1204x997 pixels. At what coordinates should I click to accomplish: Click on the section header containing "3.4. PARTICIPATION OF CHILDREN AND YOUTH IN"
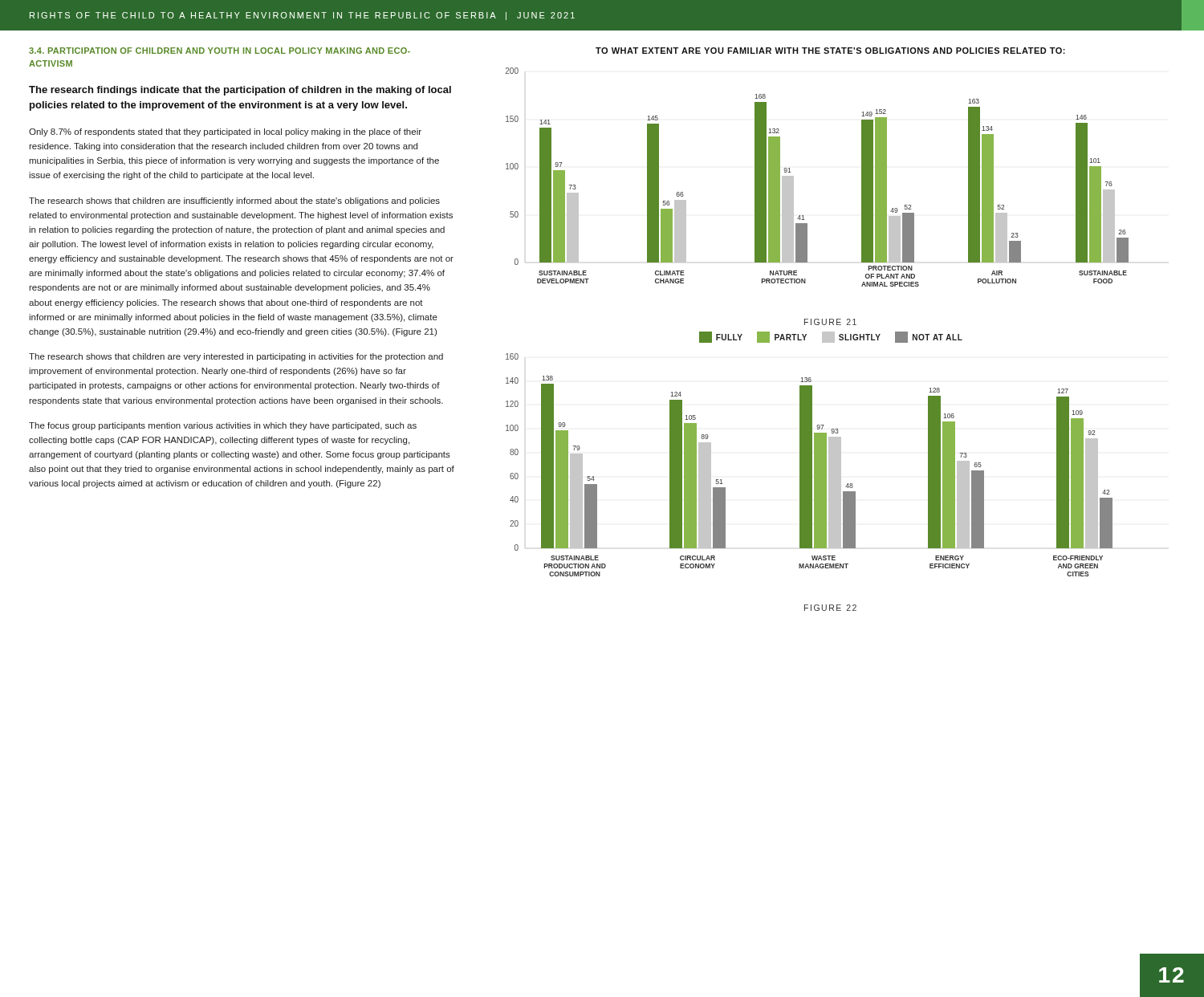click(220, 57)
